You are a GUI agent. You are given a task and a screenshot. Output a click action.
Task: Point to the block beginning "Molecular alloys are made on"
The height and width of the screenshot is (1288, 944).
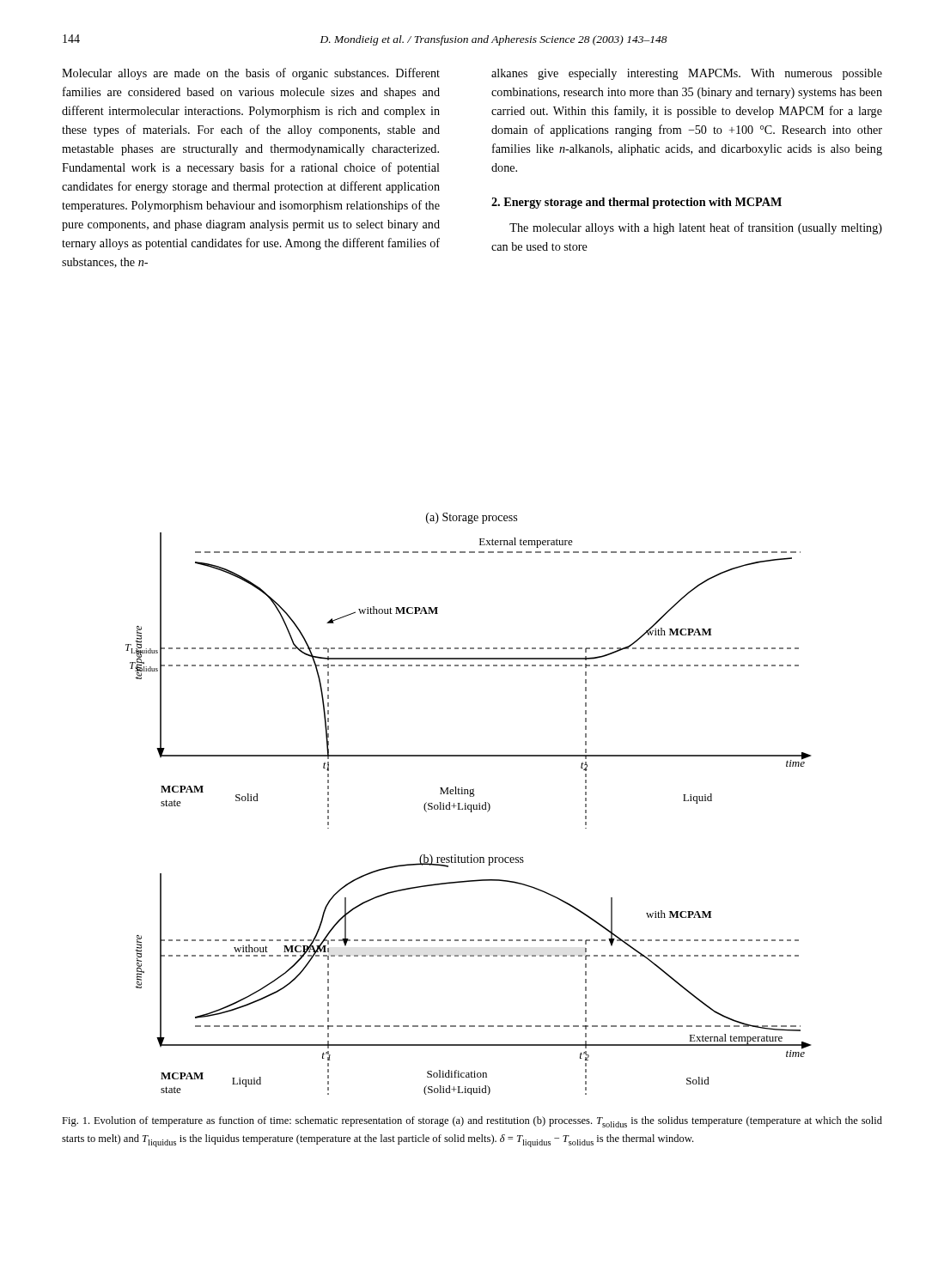coord(251,167)
